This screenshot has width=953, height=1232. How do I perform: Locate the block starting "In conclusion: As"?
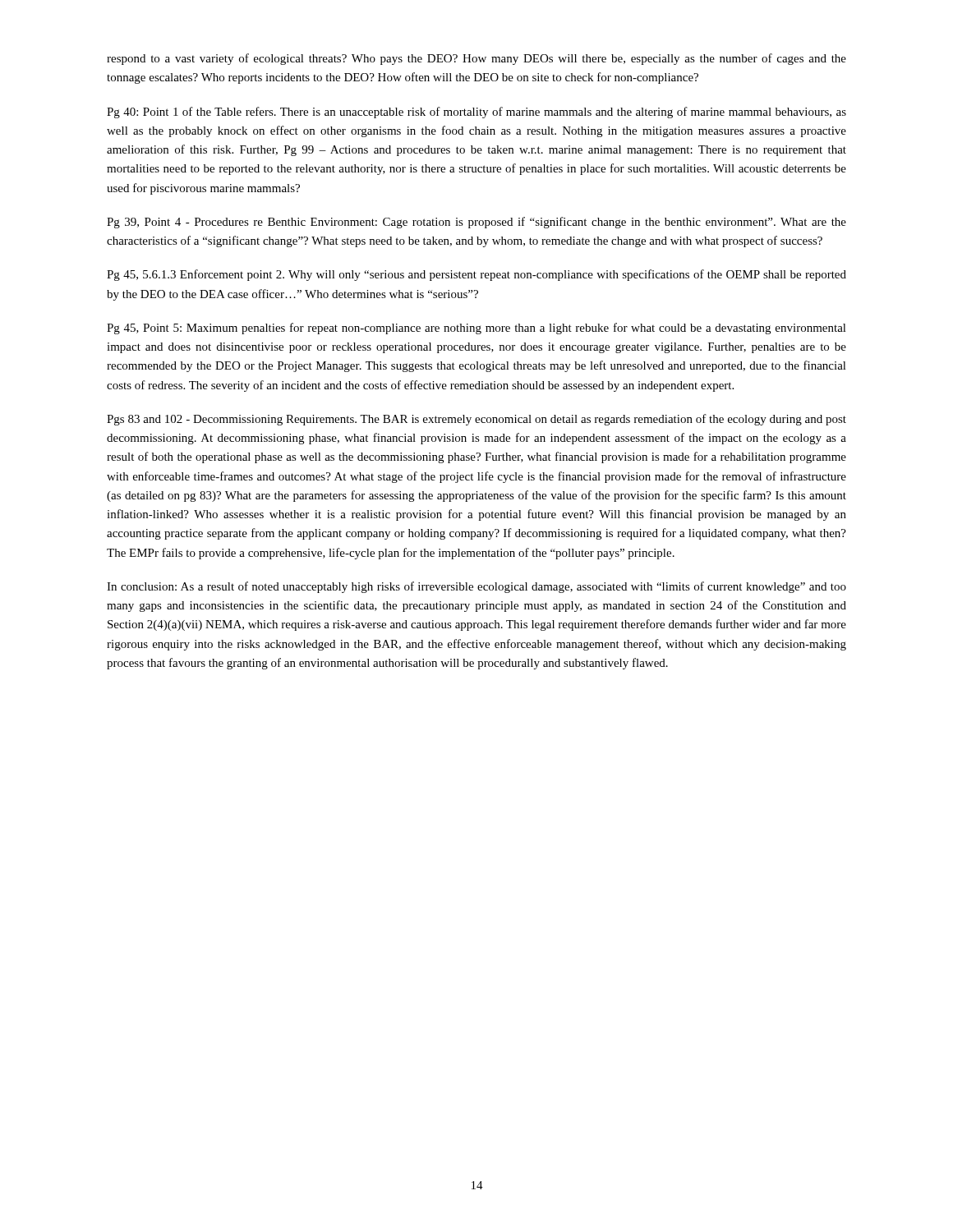pyautogui.click(x=476, y=624)
